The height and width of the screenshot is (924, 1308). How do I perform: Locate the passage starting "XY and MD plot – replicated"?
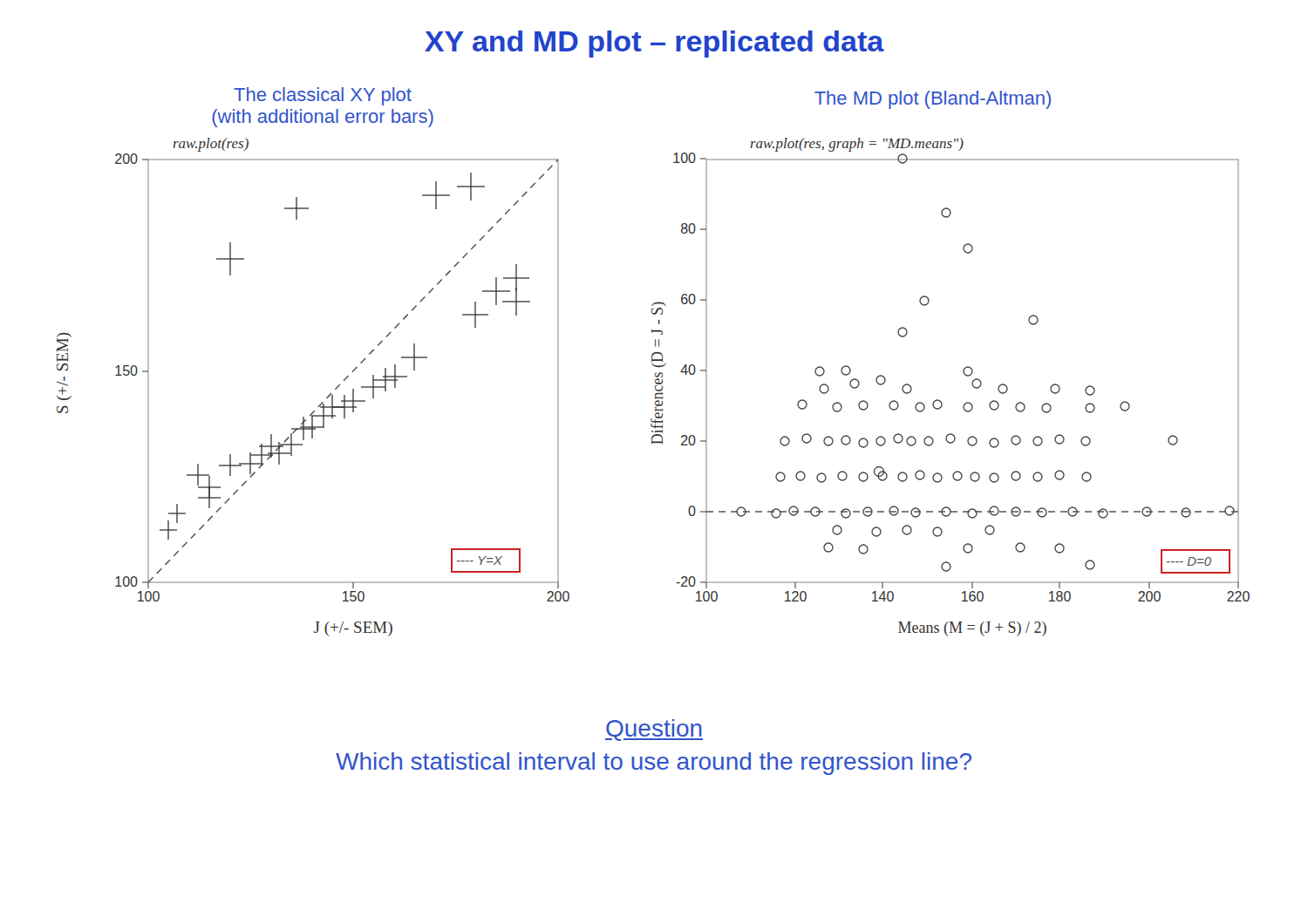click(654, 41)
